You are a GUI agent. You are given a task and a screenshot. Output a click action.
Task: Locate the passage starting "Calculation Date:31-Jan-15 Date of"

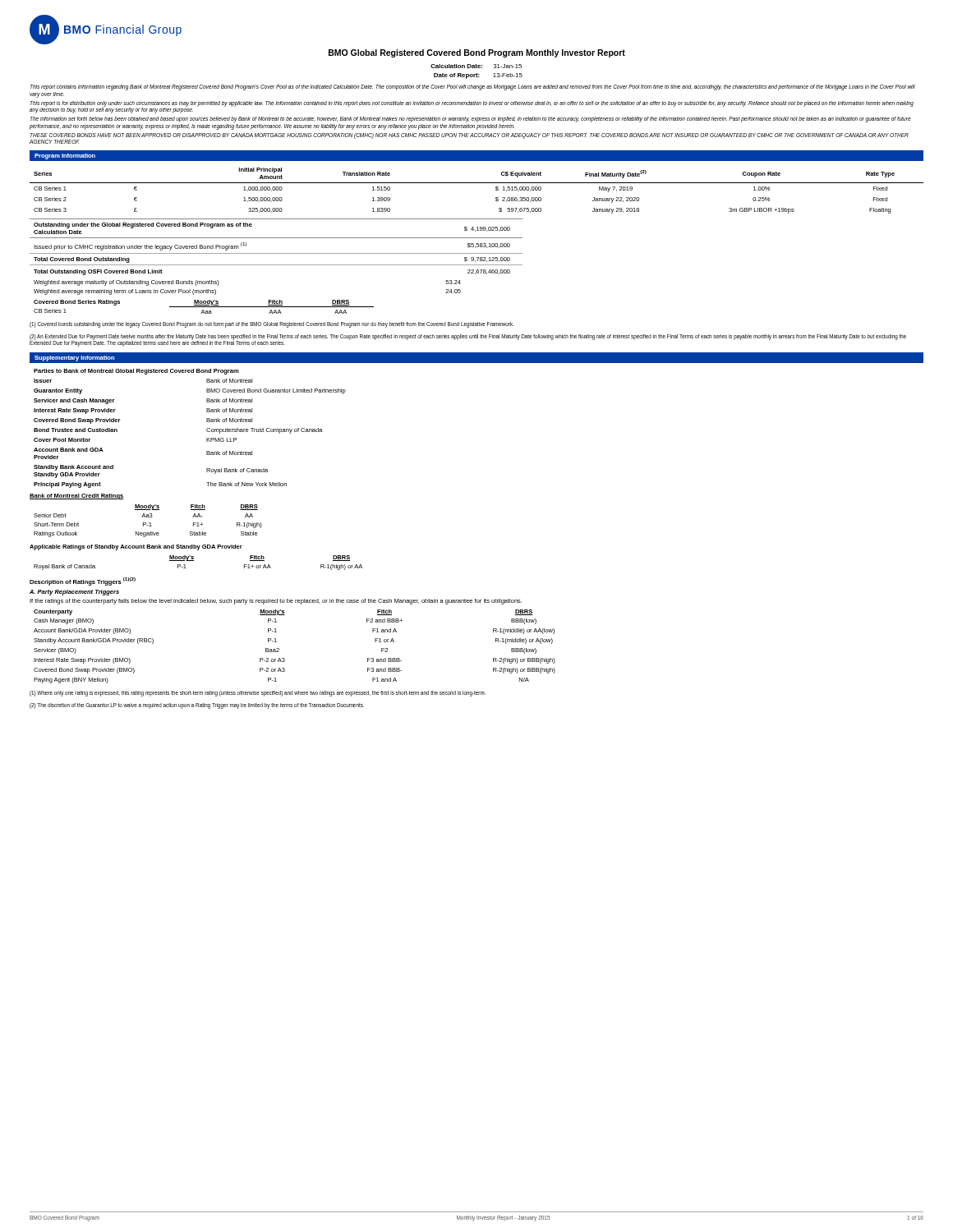click(476, 71)
